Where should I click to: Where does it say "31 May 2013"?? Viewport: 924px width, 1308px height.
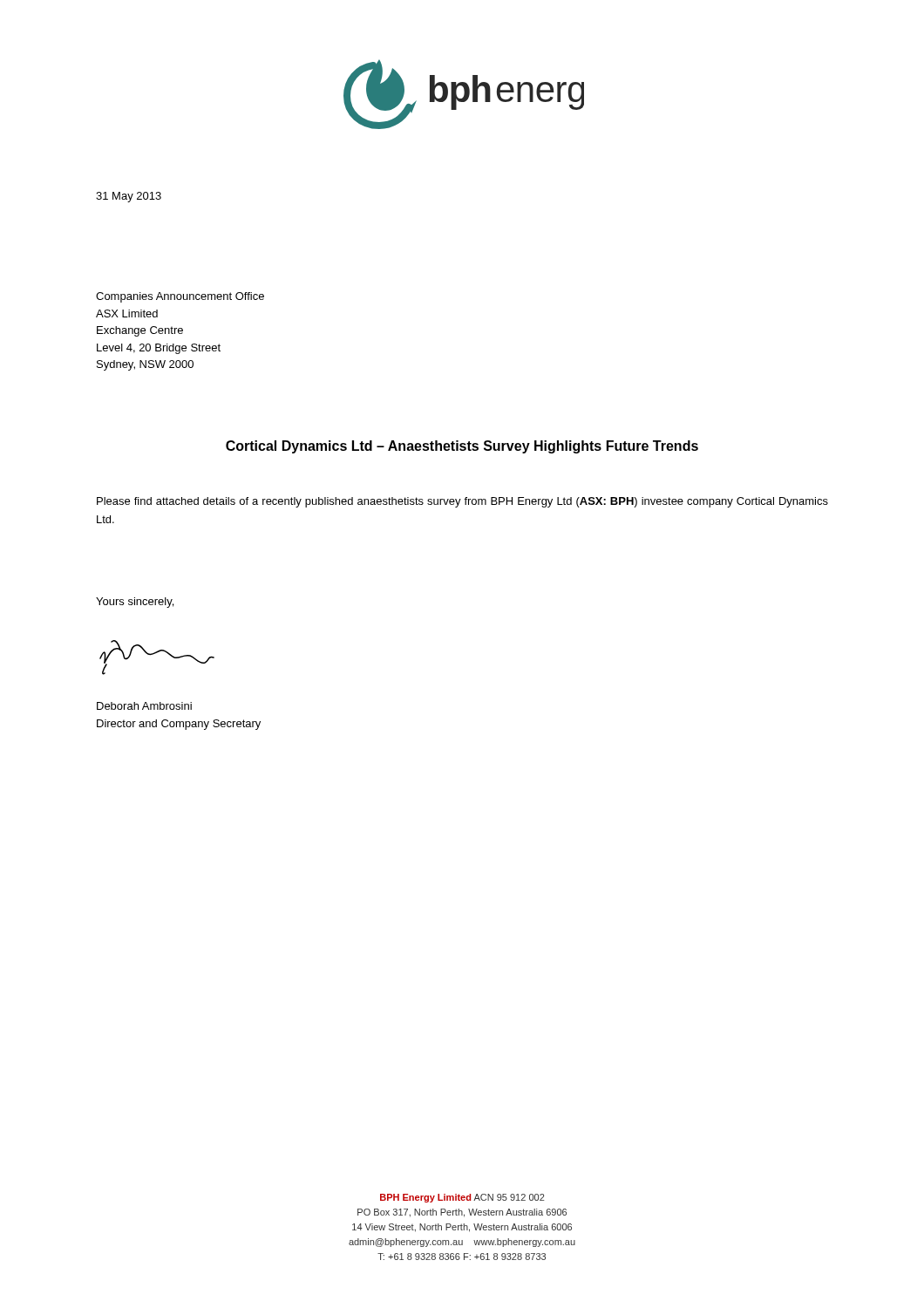click(129, 196)
